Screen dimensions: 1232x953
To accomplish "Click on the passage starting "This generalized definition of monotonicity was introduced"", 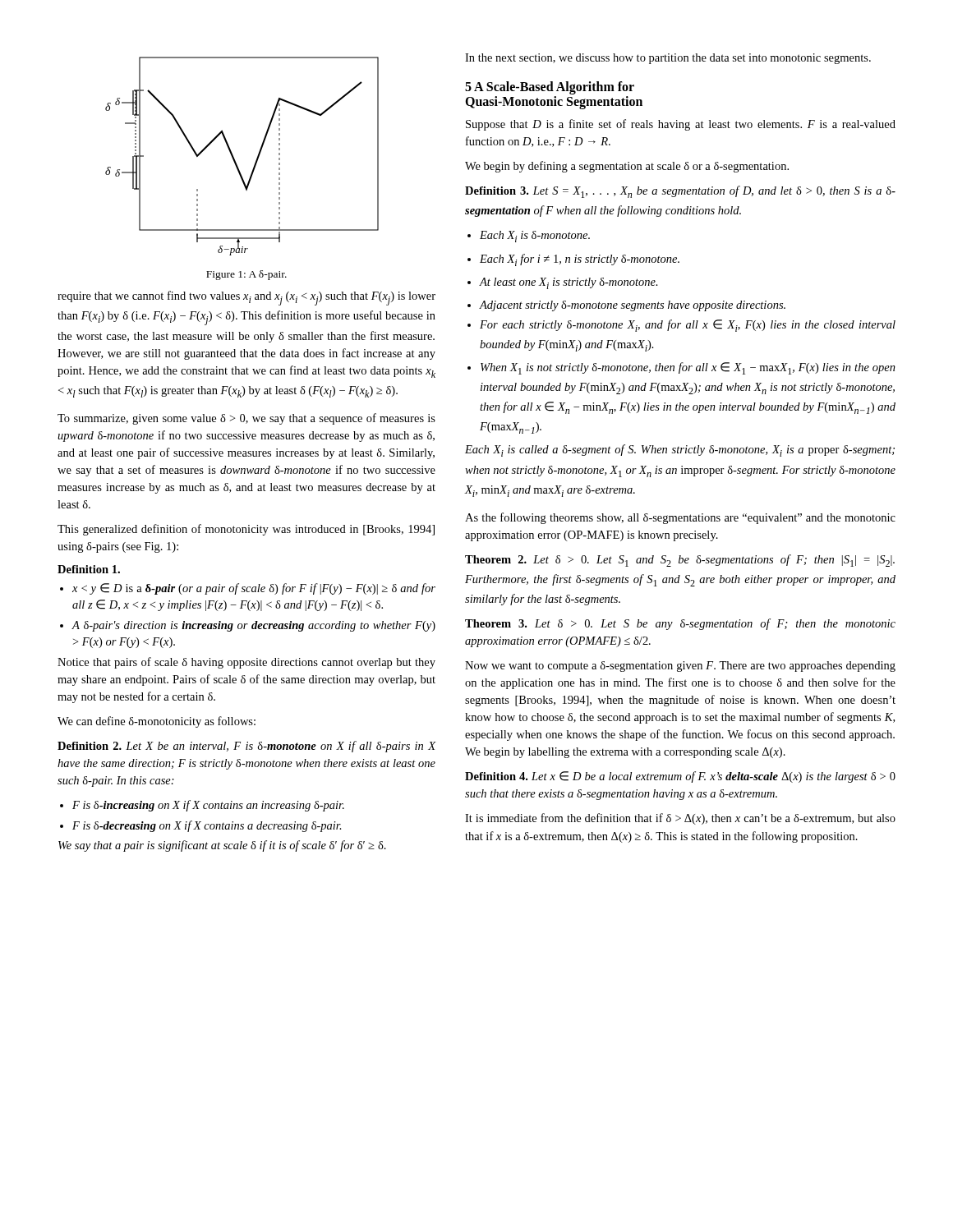I will (x=246, y=538).
